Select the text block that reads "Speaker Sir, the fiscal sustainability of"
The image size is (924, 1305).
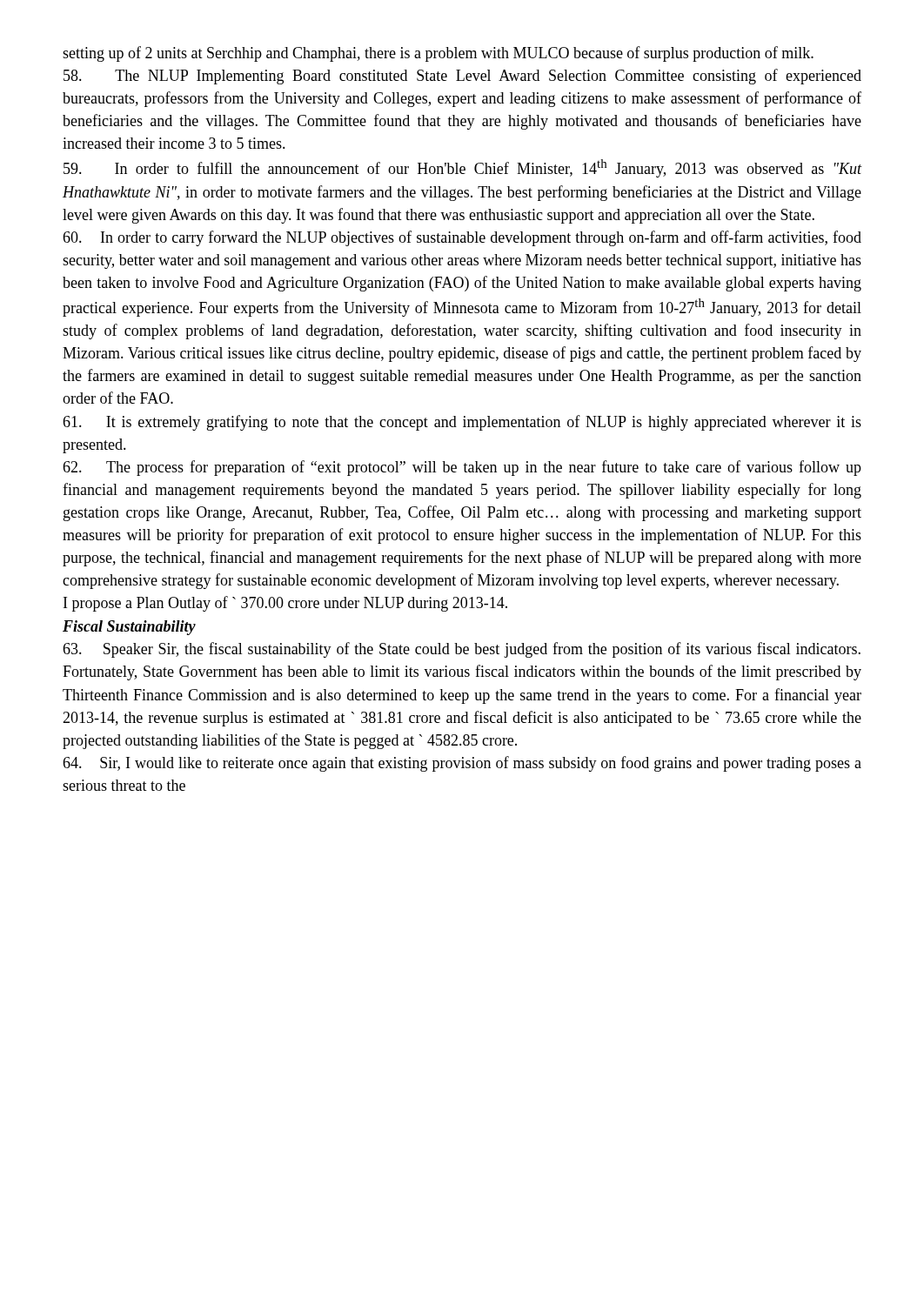click(x=462, y=695)
